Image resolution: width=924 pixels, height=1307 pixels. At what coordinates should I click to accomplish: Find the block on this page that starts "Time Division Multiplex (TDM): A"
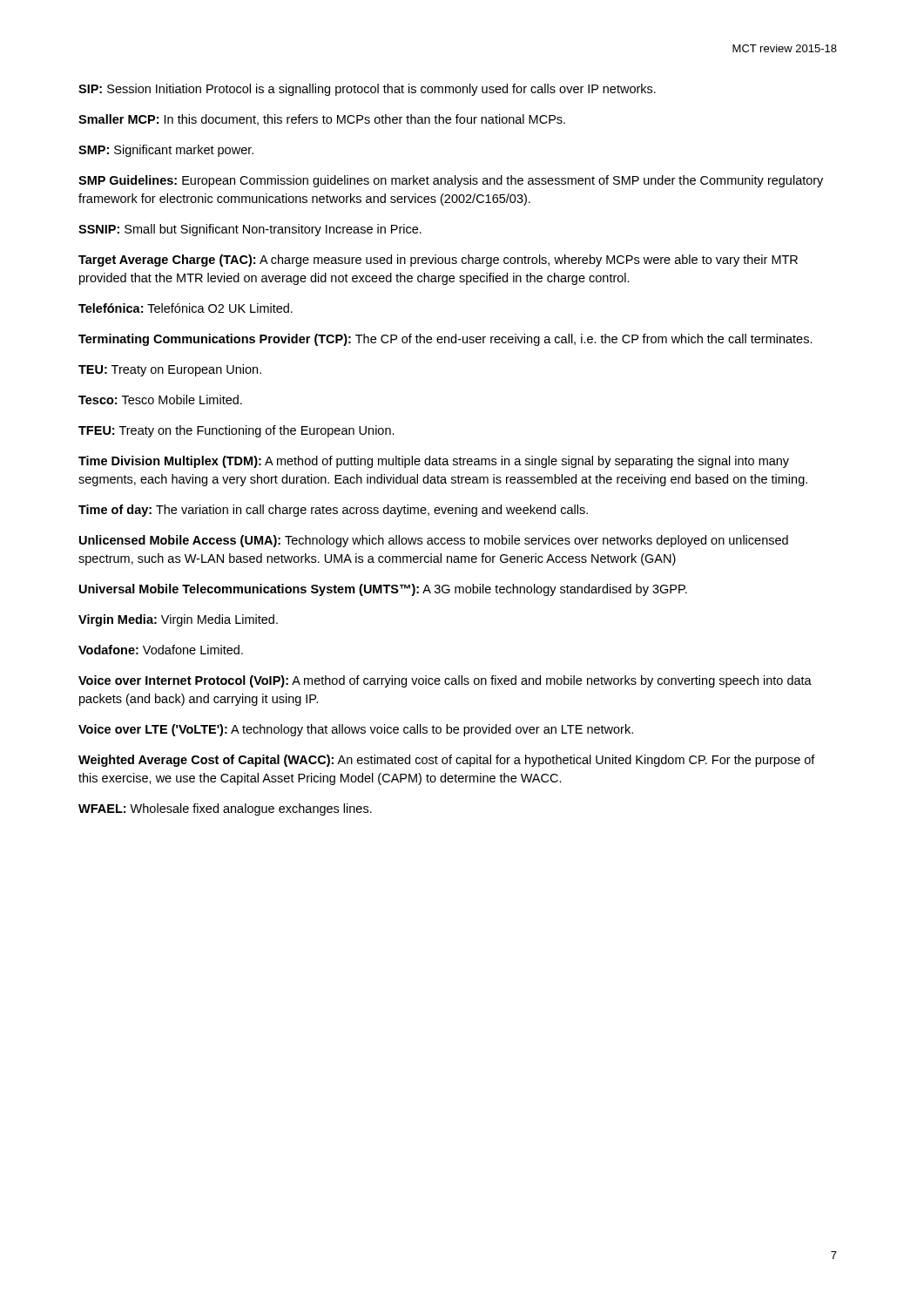458,471
